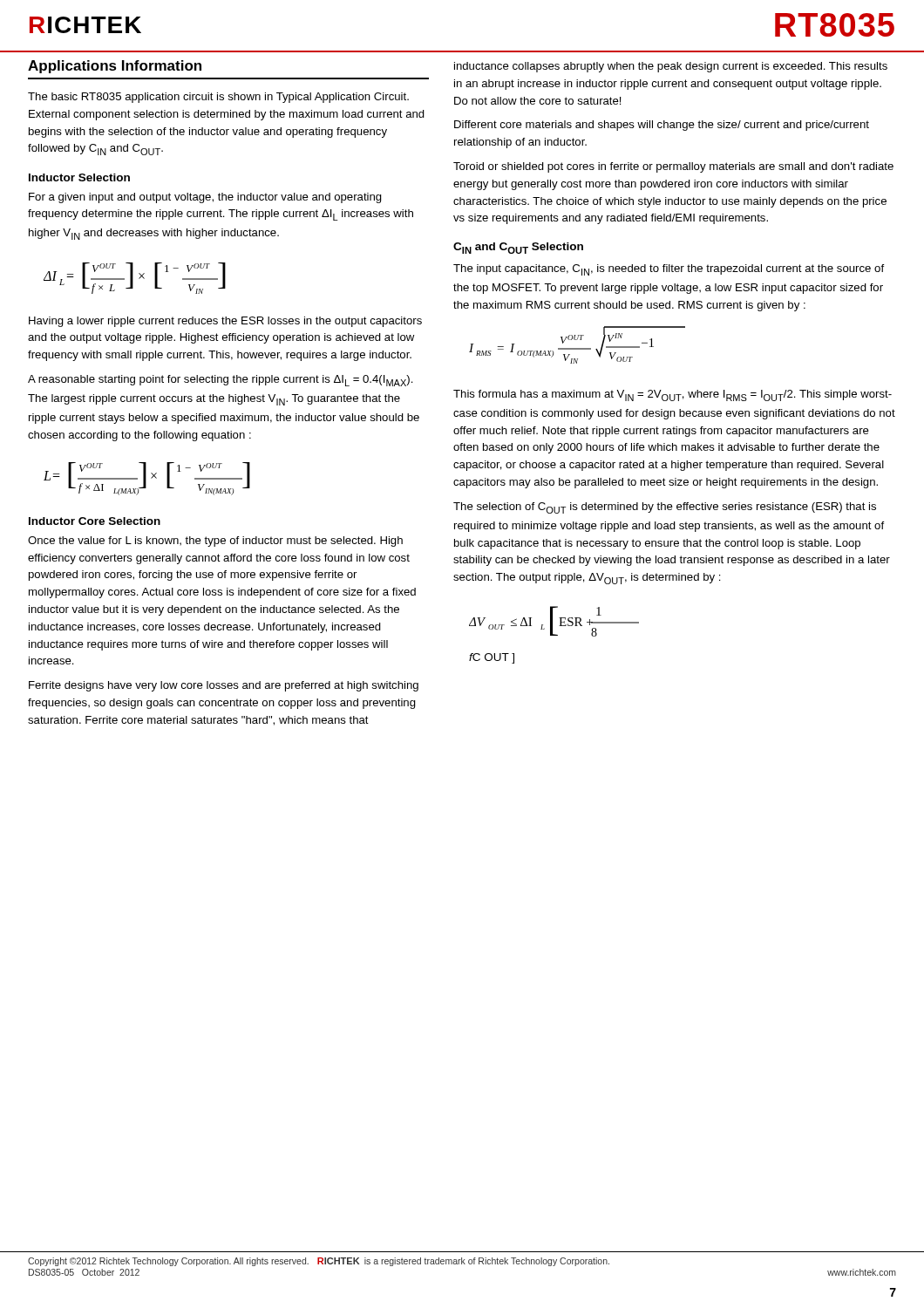Locate the block starting "Toroid or shielded pot cores in ferrite or"
This screenshot has height=1308, width=924.
[675, 192]
